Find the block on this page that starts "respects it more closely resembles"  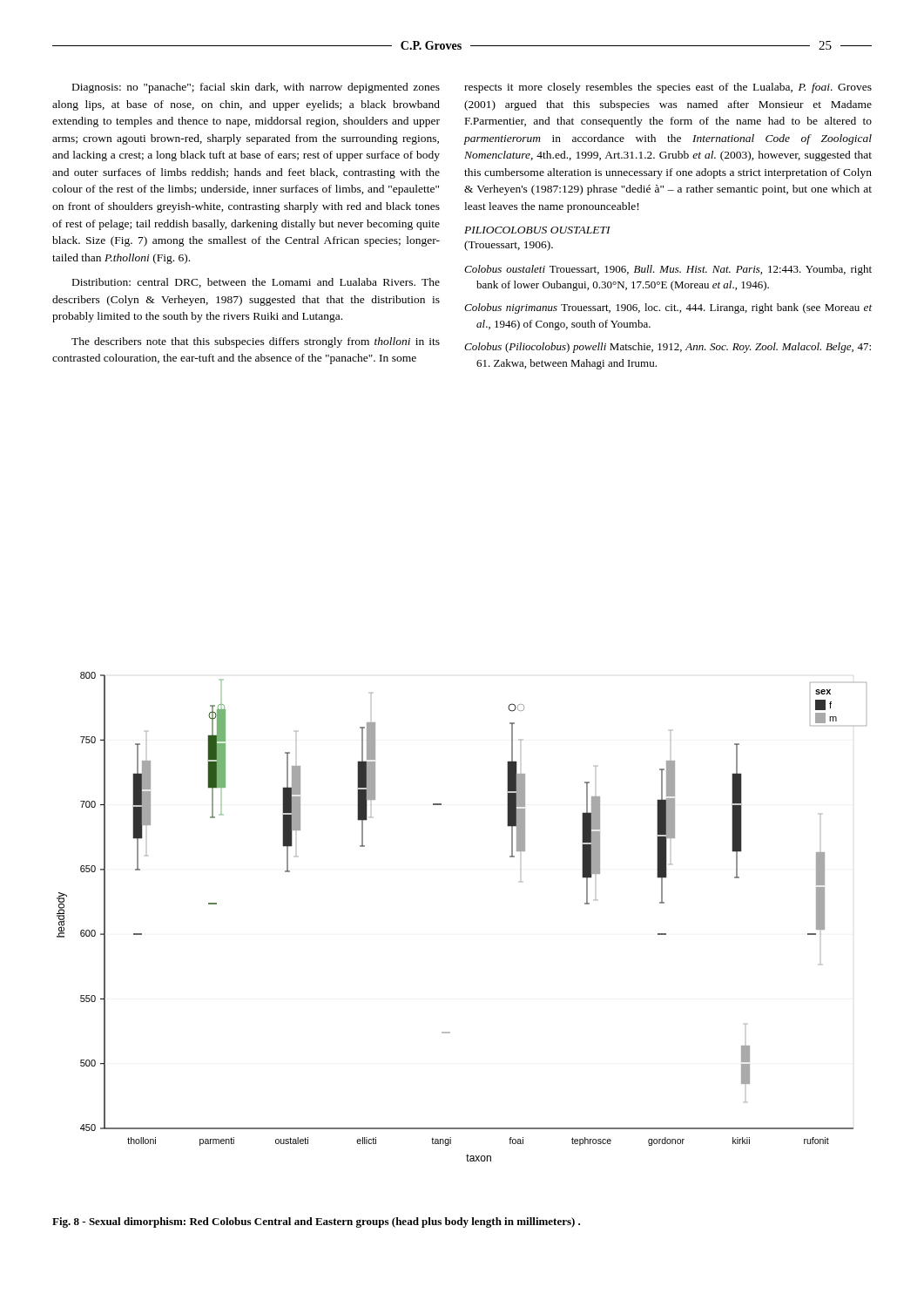[668, 146]
